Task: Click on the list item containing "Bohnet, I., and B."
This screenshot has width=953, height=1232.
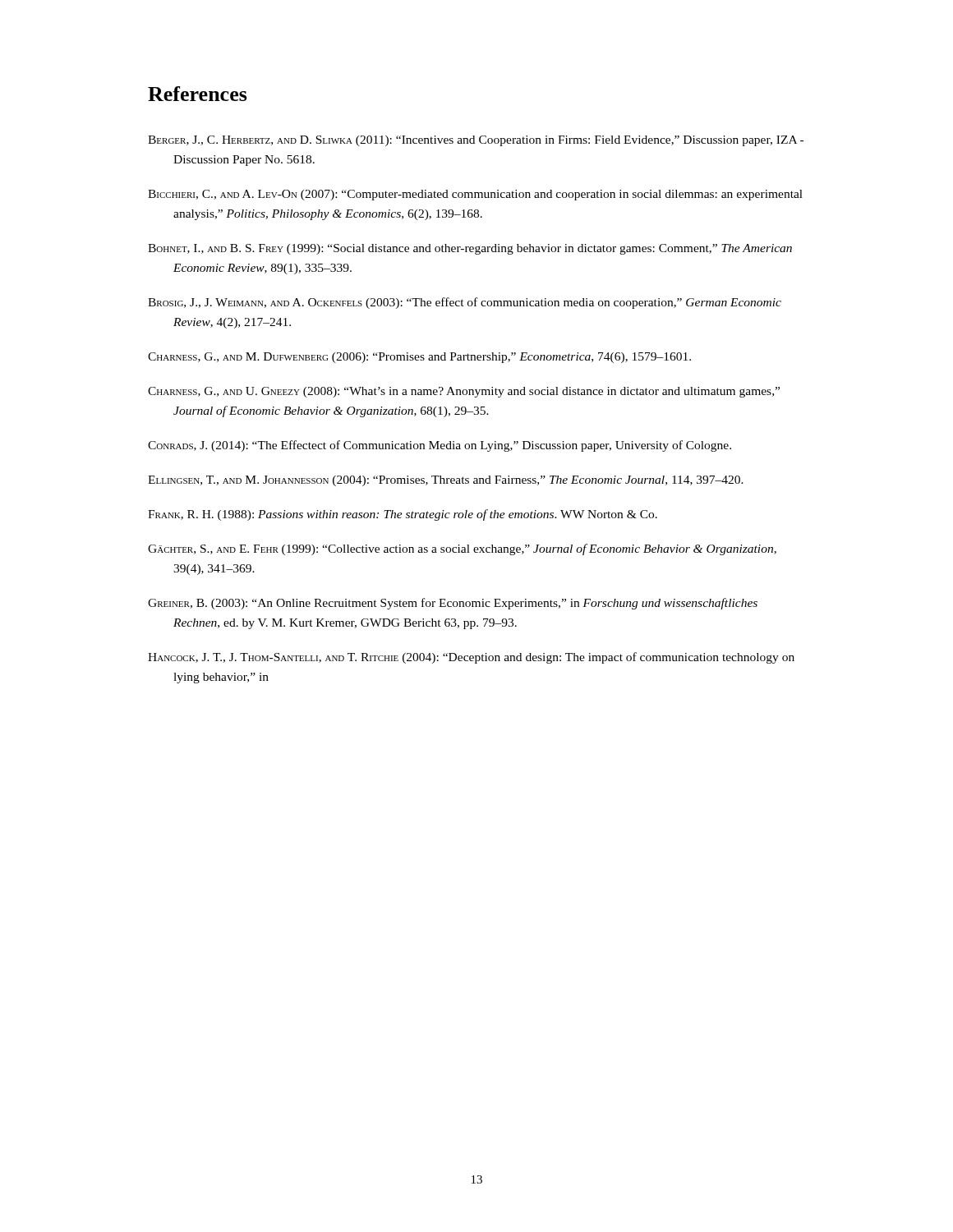Action: tap(470, 258)
